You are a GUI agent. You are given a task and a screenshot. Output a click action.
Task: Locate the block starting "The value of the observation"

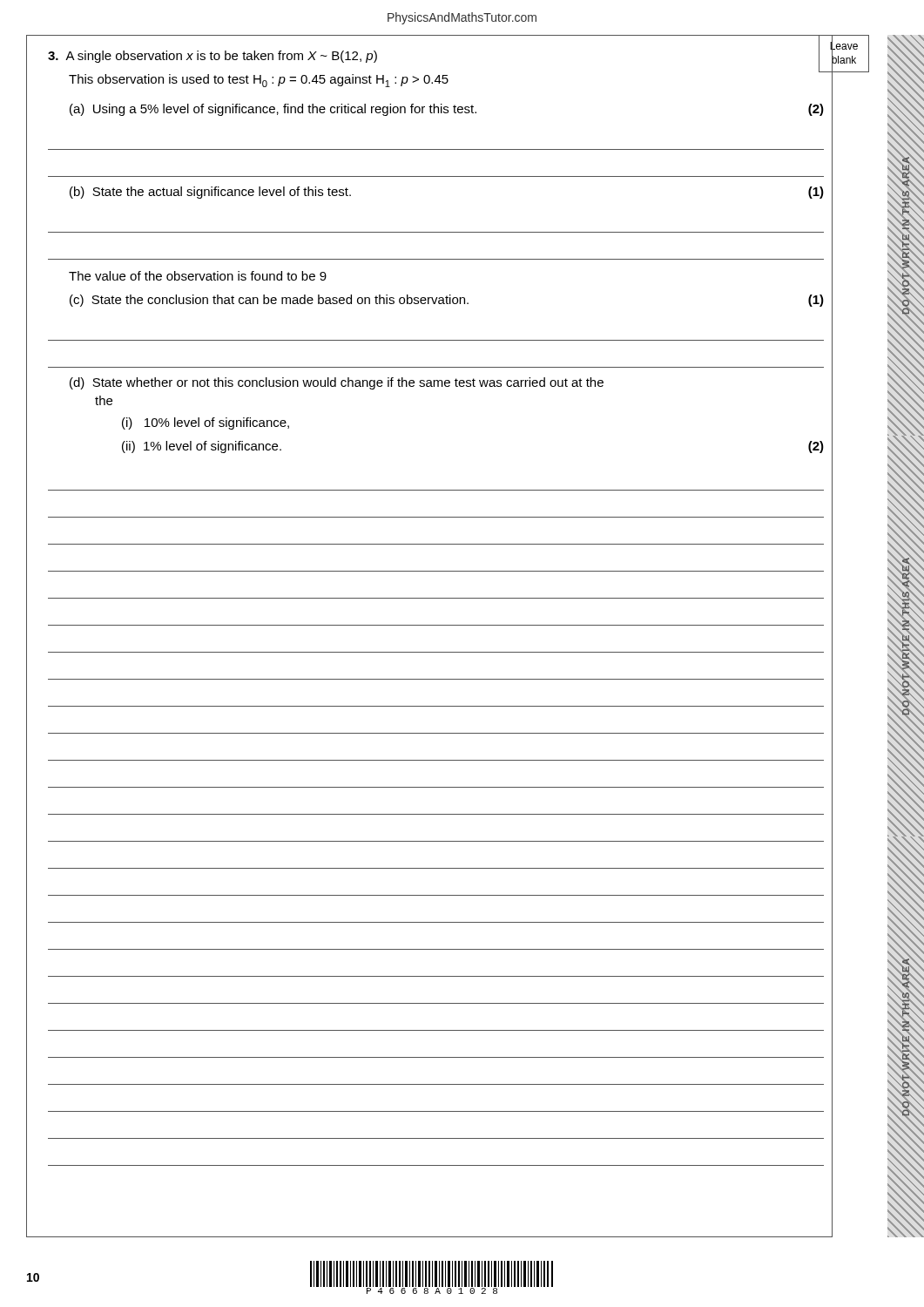point(198,276)
